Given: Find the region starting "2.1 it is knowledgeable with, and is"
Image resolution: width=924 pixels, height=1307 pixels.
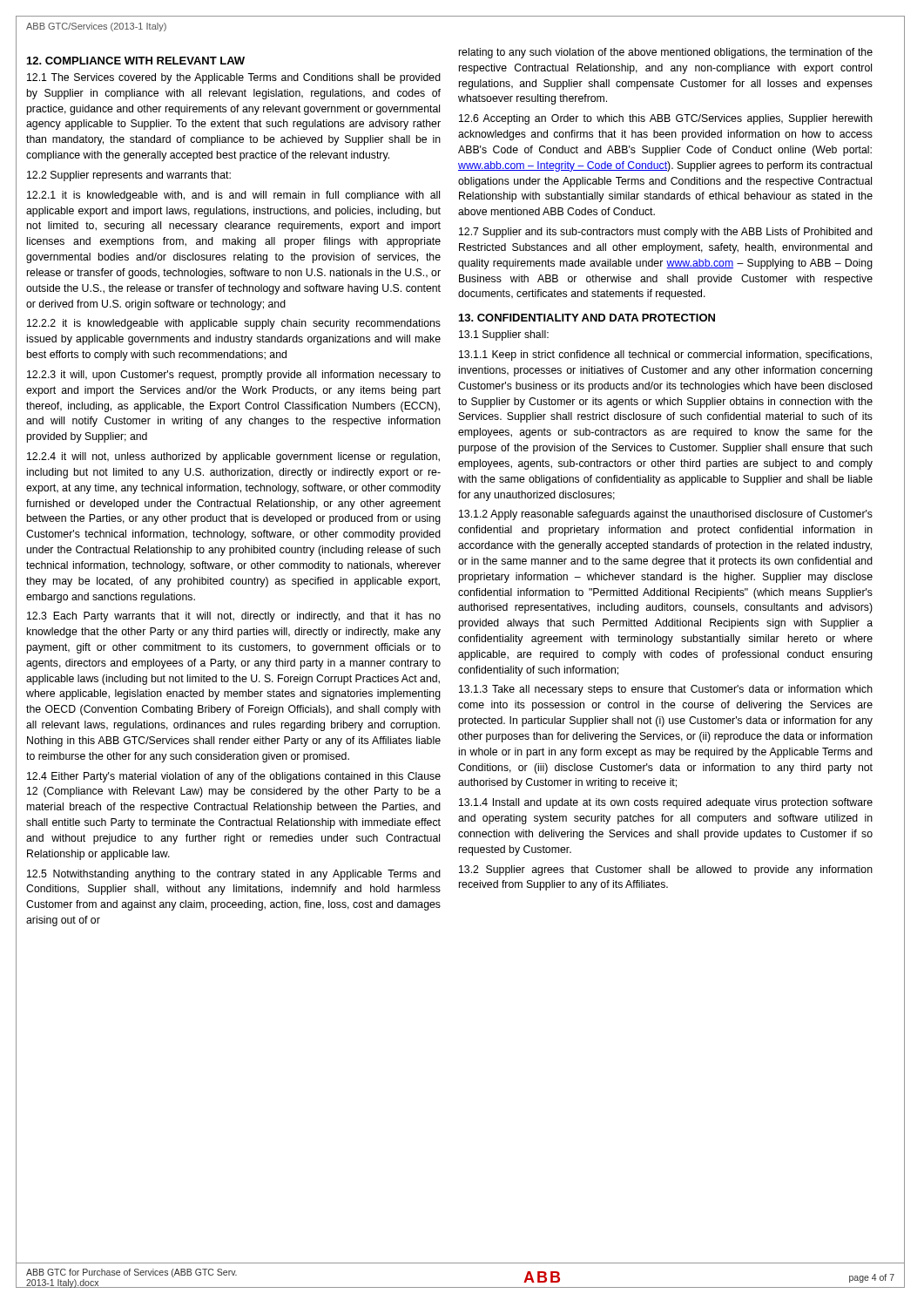Looking at the screenshot, I should pyautogui.click(x=233, y=249).
